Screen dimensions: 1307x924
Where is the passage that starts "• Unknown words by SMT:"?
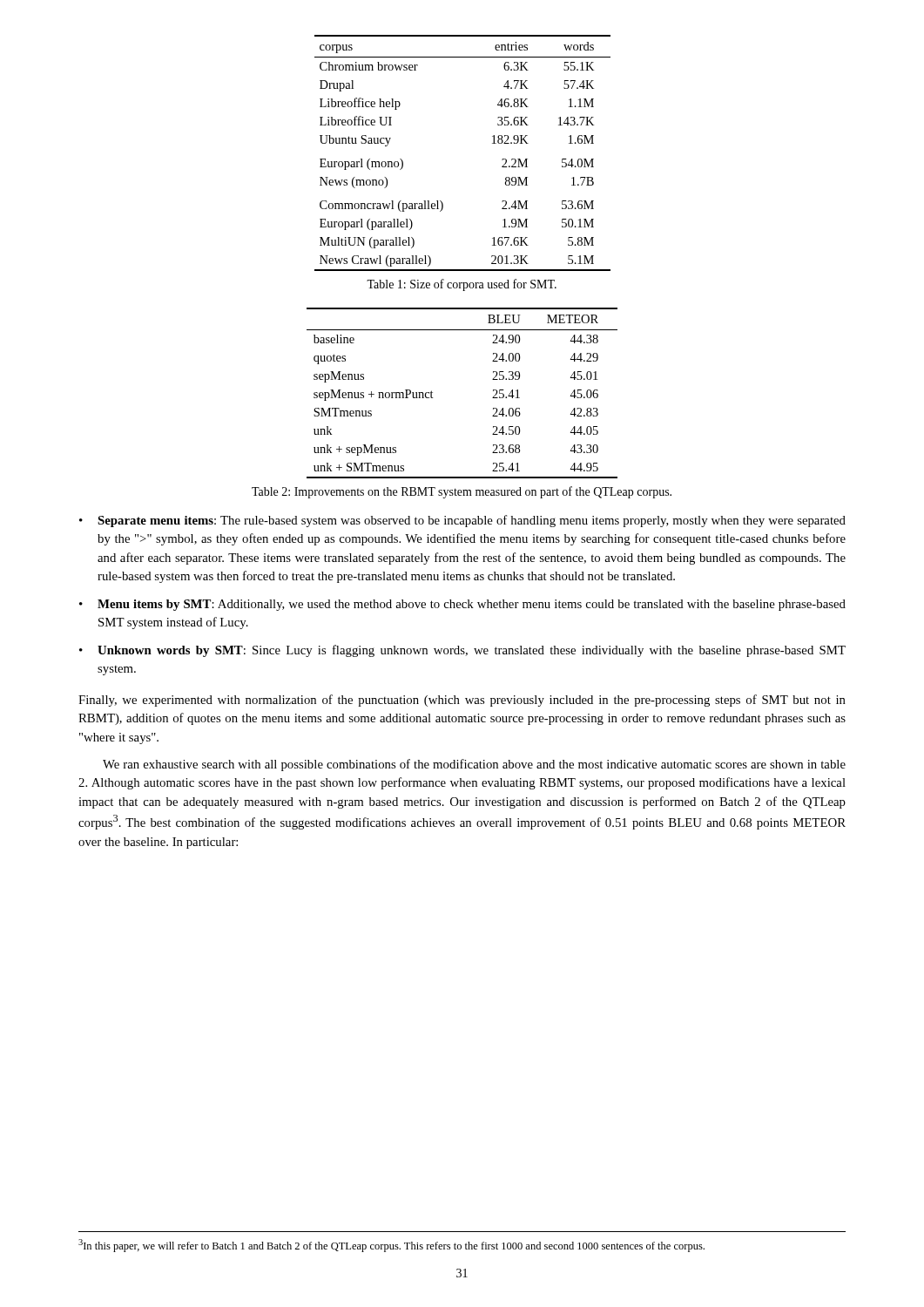click(x=462, y=660)
